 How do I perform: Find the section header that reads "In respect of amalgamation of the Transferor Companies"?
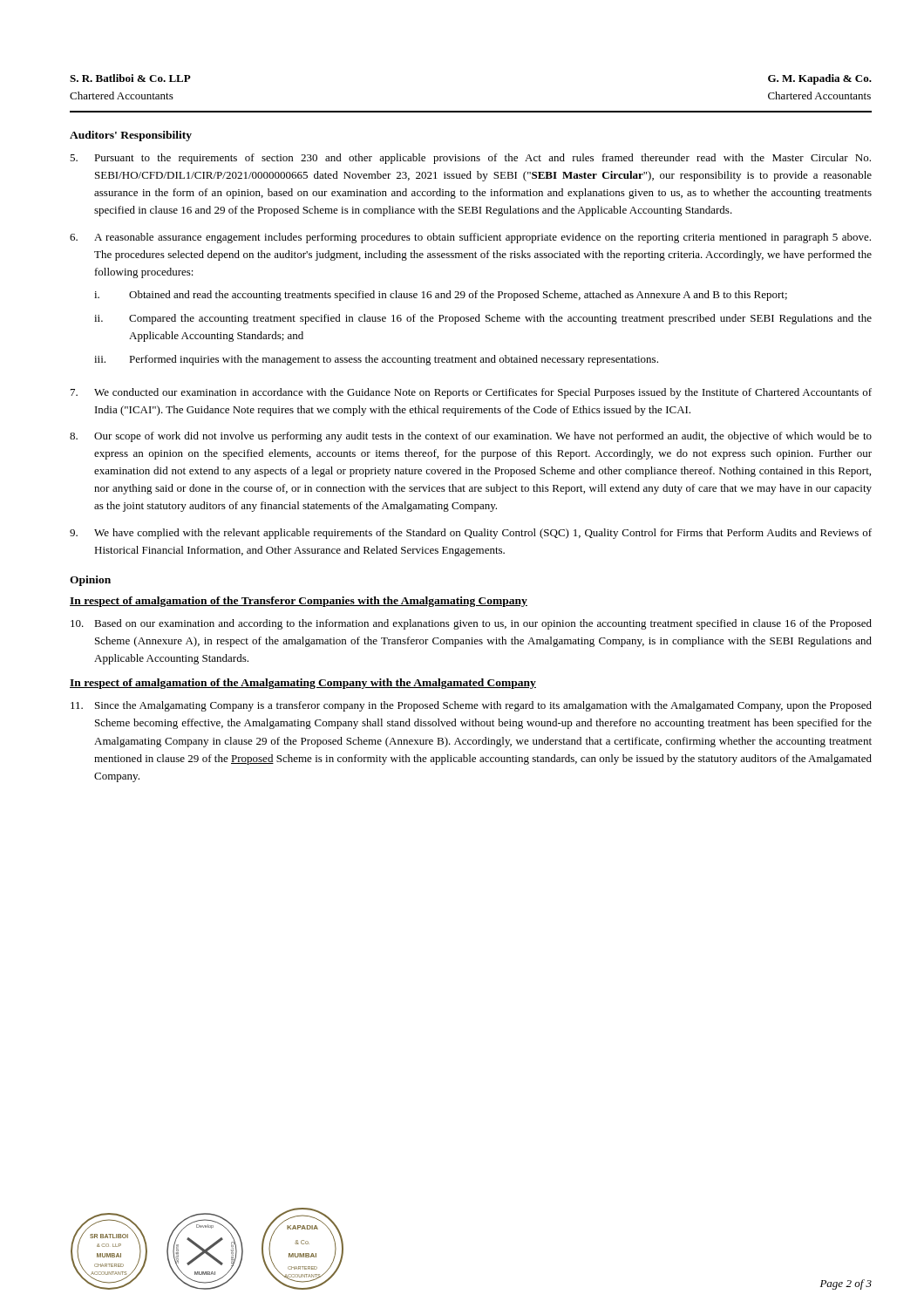[x=298, y=600]
